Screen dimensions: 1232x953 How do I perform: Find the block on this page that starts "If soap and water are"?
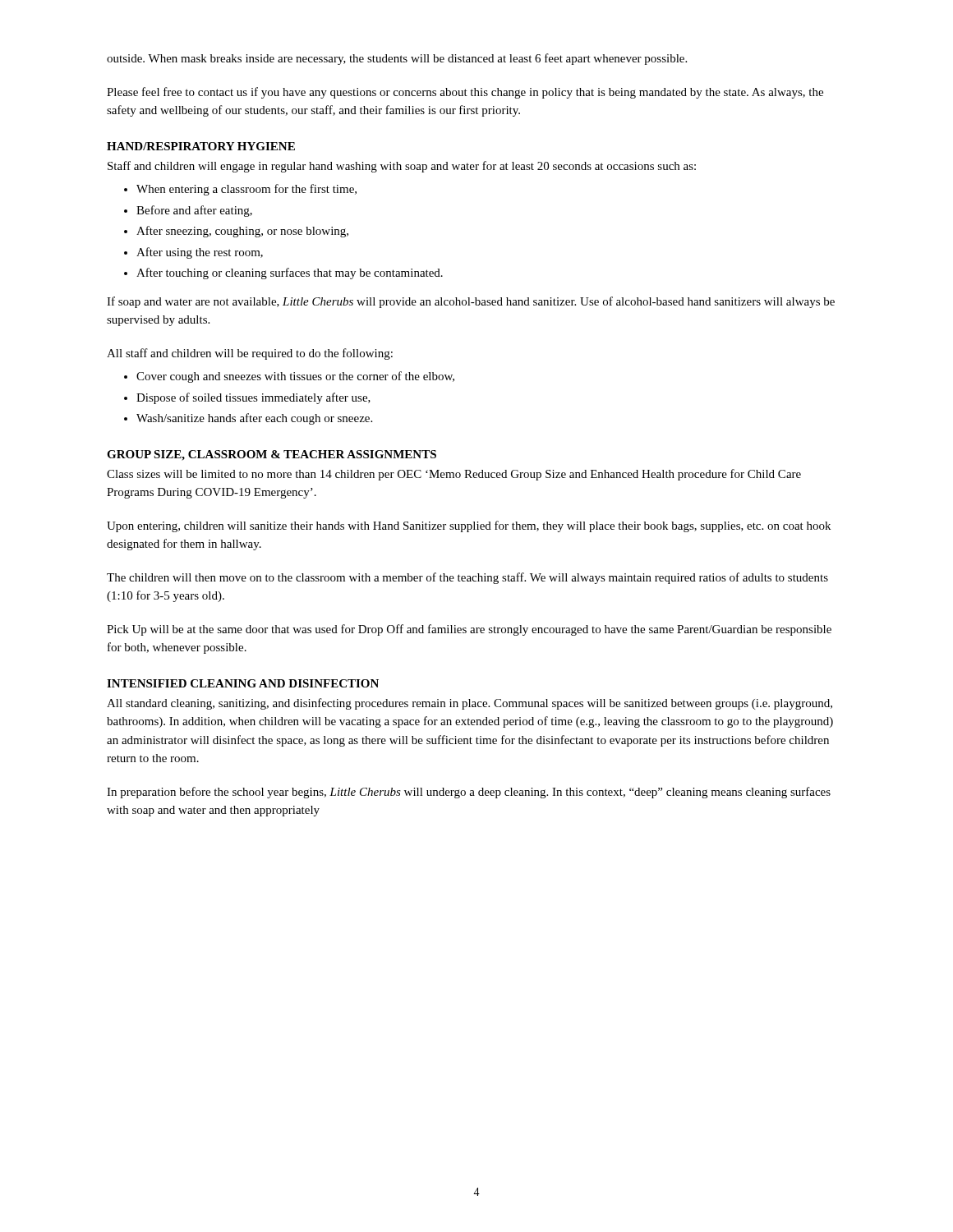471,310
